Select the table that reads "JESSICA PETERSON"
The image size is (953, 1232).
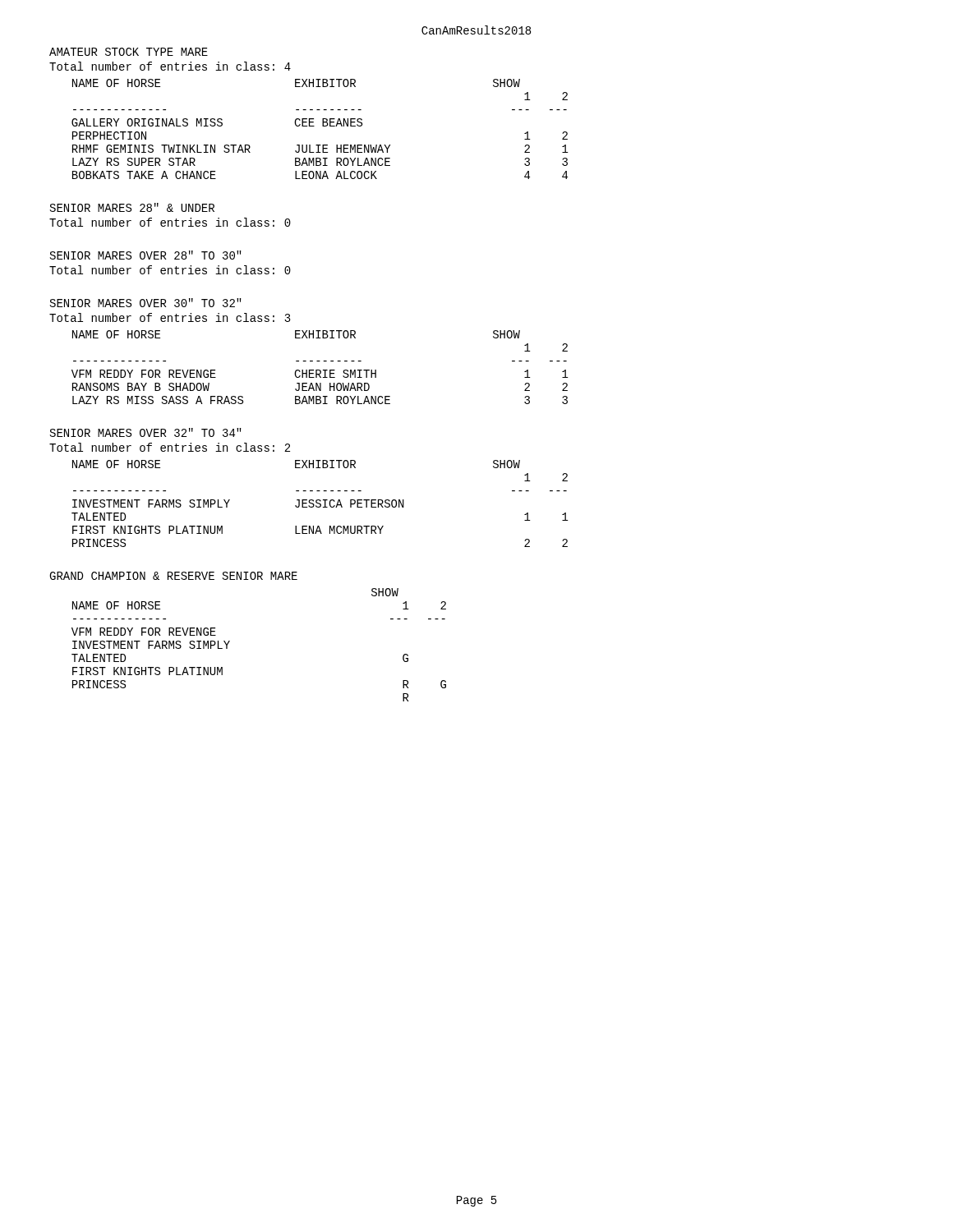click(x=501, y=504)
